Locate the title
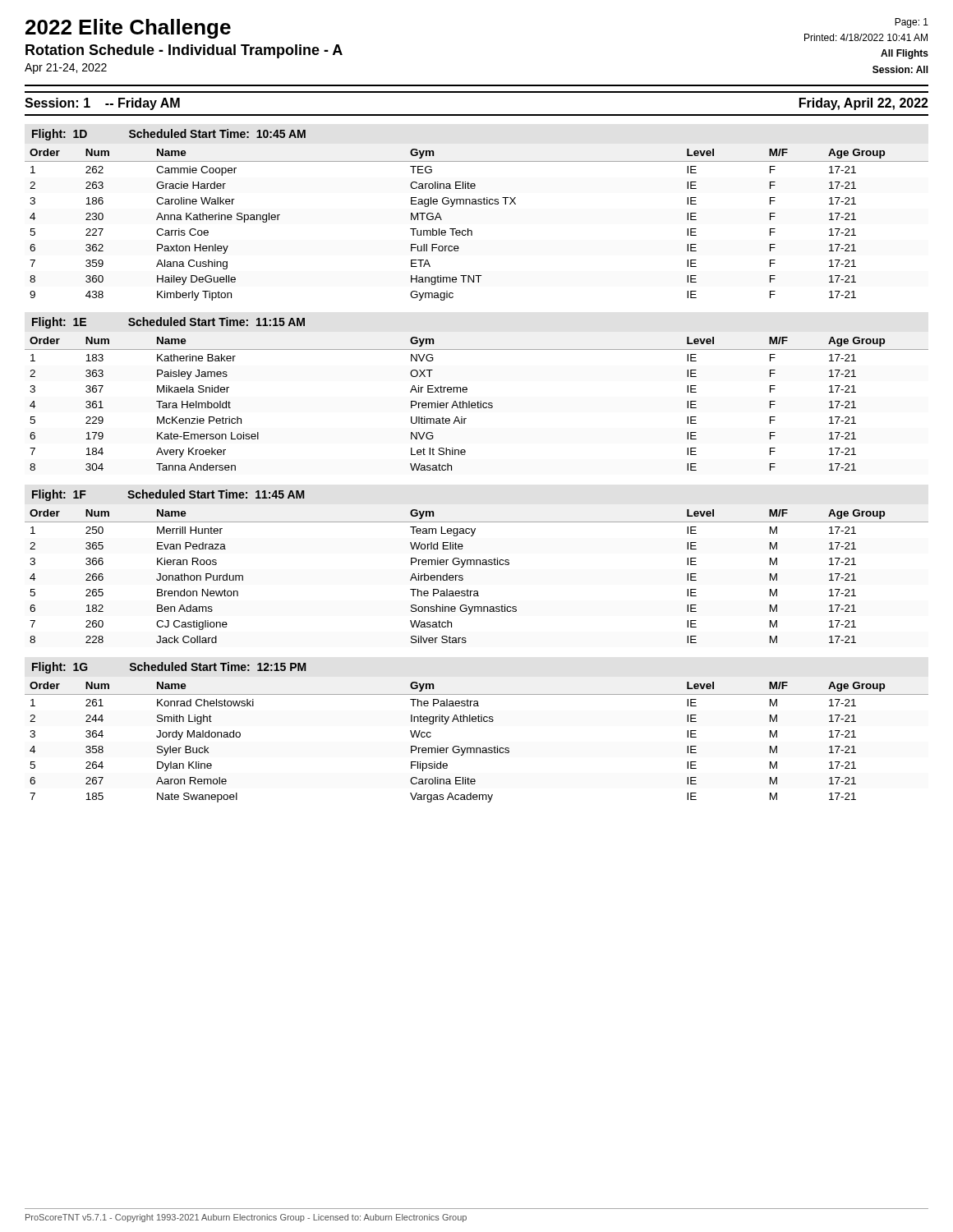 [x=184, y=28]
